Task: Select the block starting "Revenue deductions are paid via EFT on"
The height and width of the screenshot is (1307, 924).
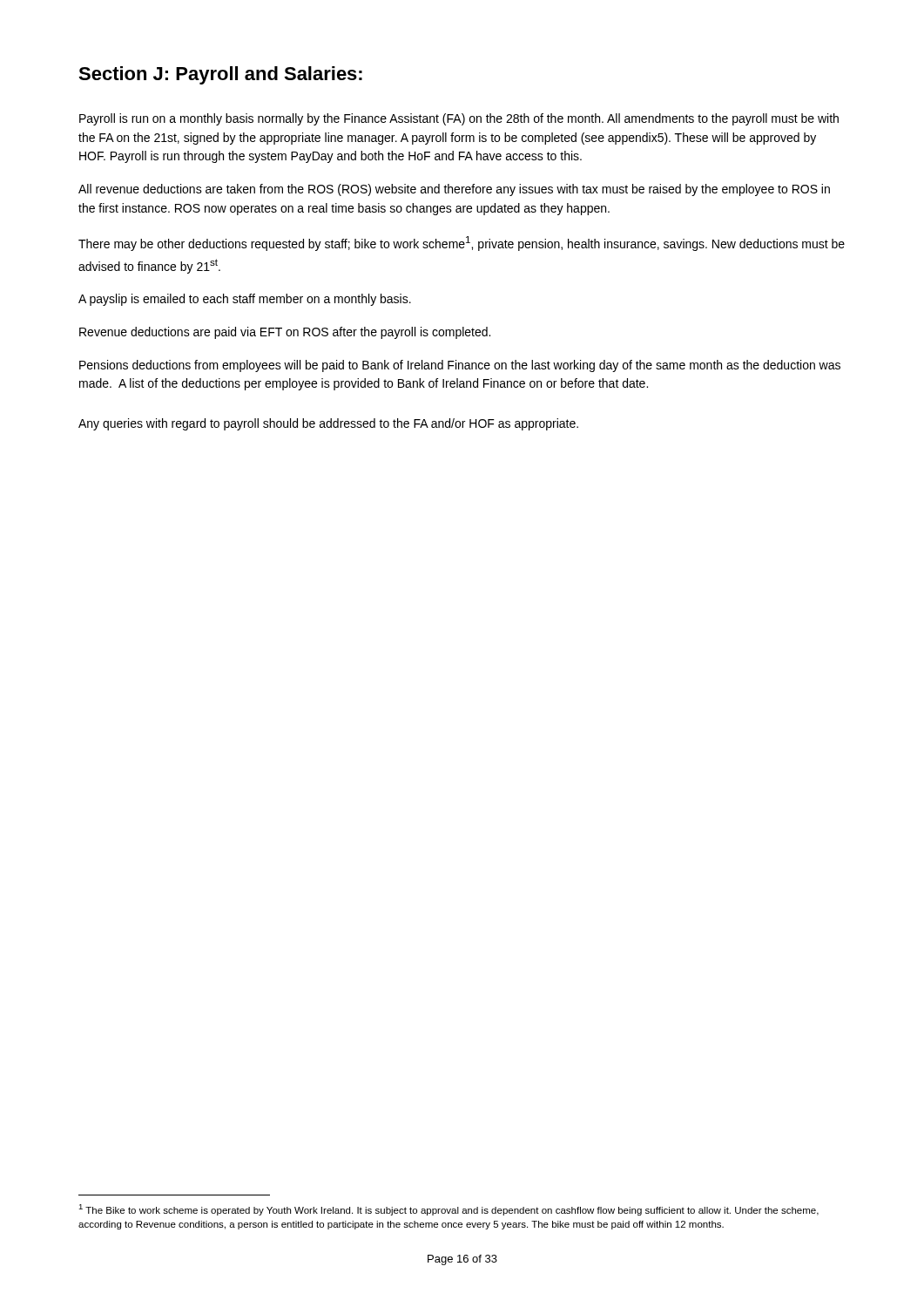Action: pyautogui.click(x=285, y=332)
